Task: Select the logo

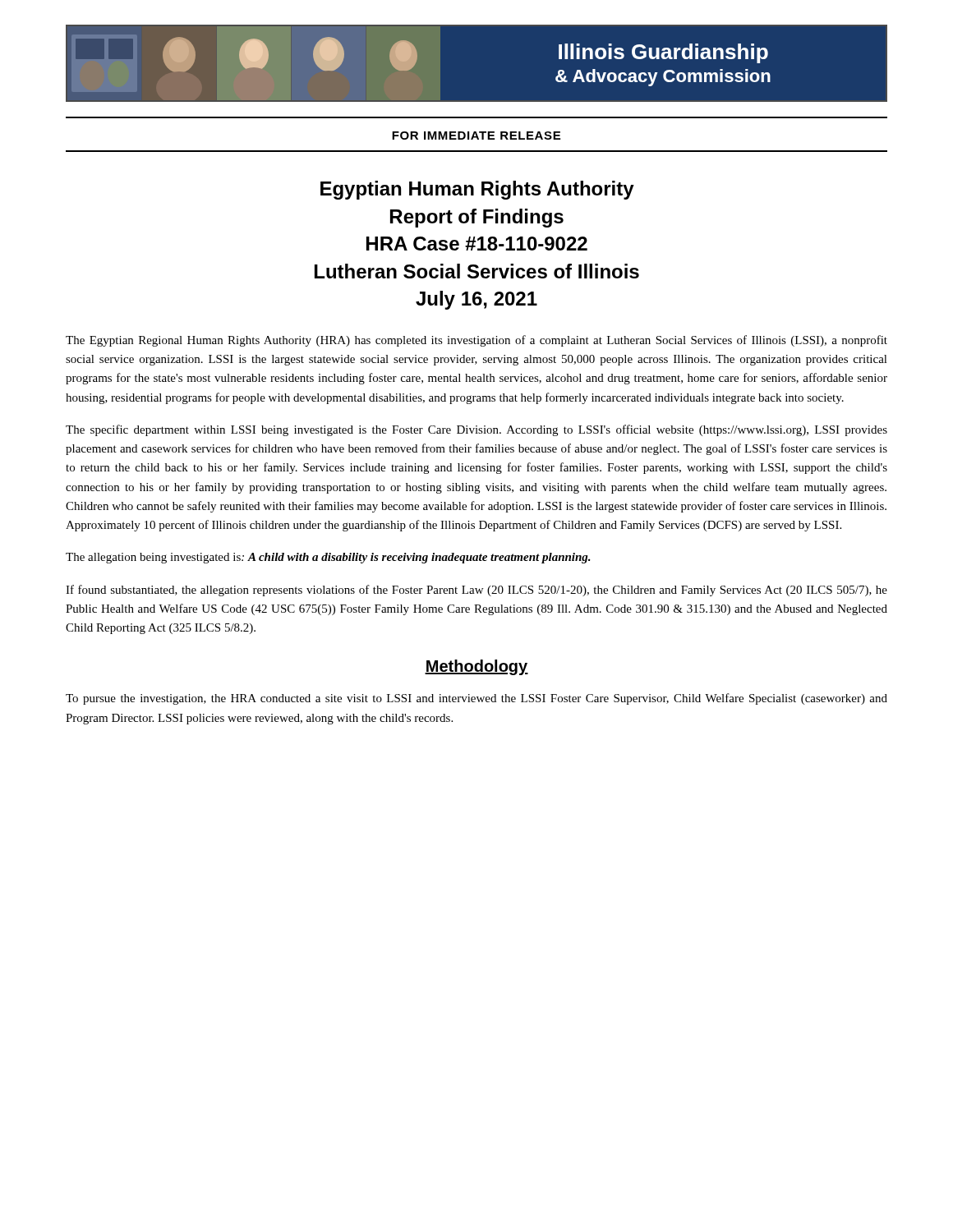Action: click(476, 63)
